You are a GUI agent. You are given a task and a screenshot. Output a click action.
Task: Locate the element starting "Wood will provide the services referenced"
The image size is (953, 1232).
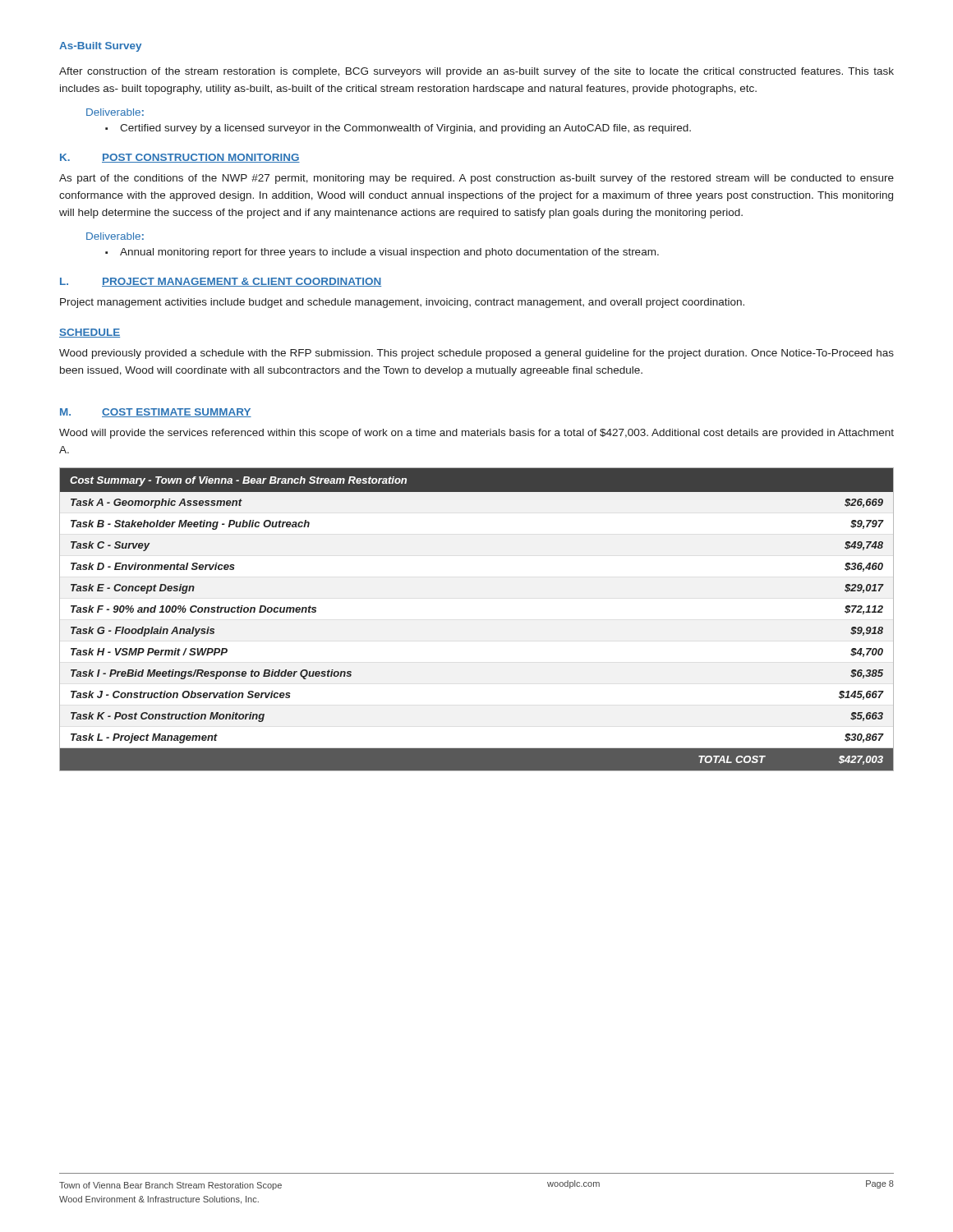coord(476,441)
